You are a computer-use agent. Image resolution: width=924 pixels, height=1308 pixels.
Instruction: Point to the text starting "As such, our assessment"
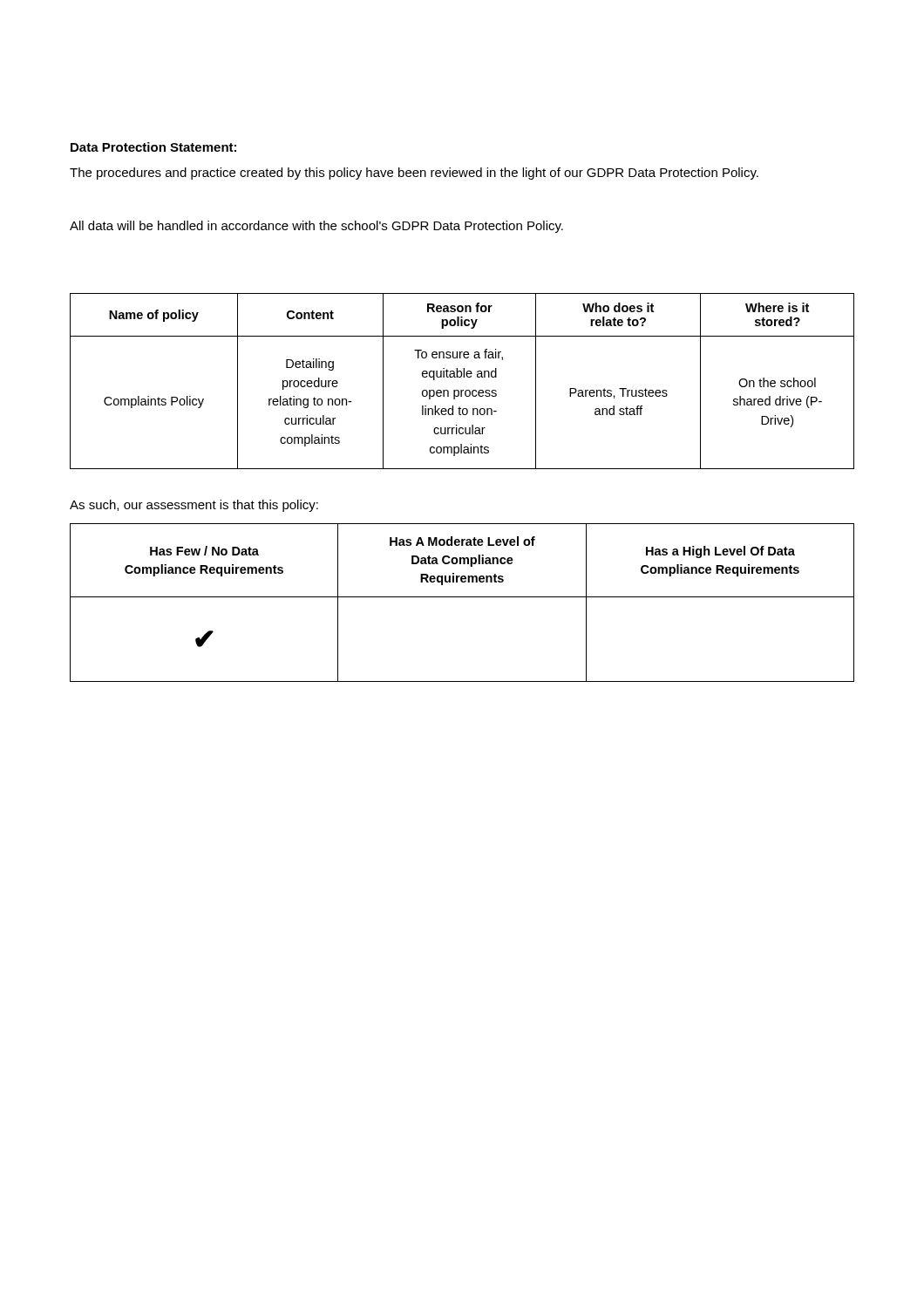click(194, 504)
